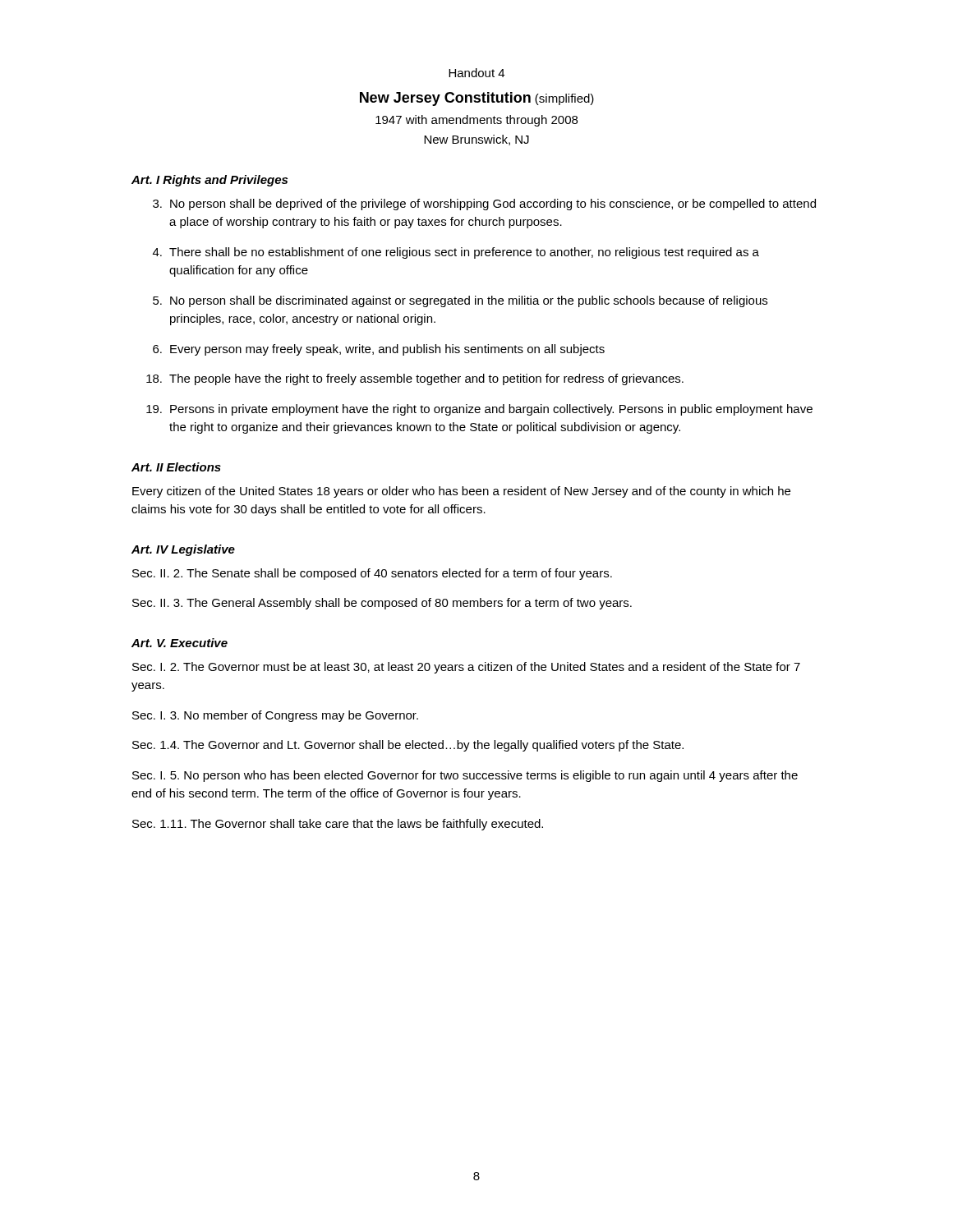Viewport: 953px width, 1232px height.
Task: Select the text starting "18. The people have the"
Action: coord(476,379)
